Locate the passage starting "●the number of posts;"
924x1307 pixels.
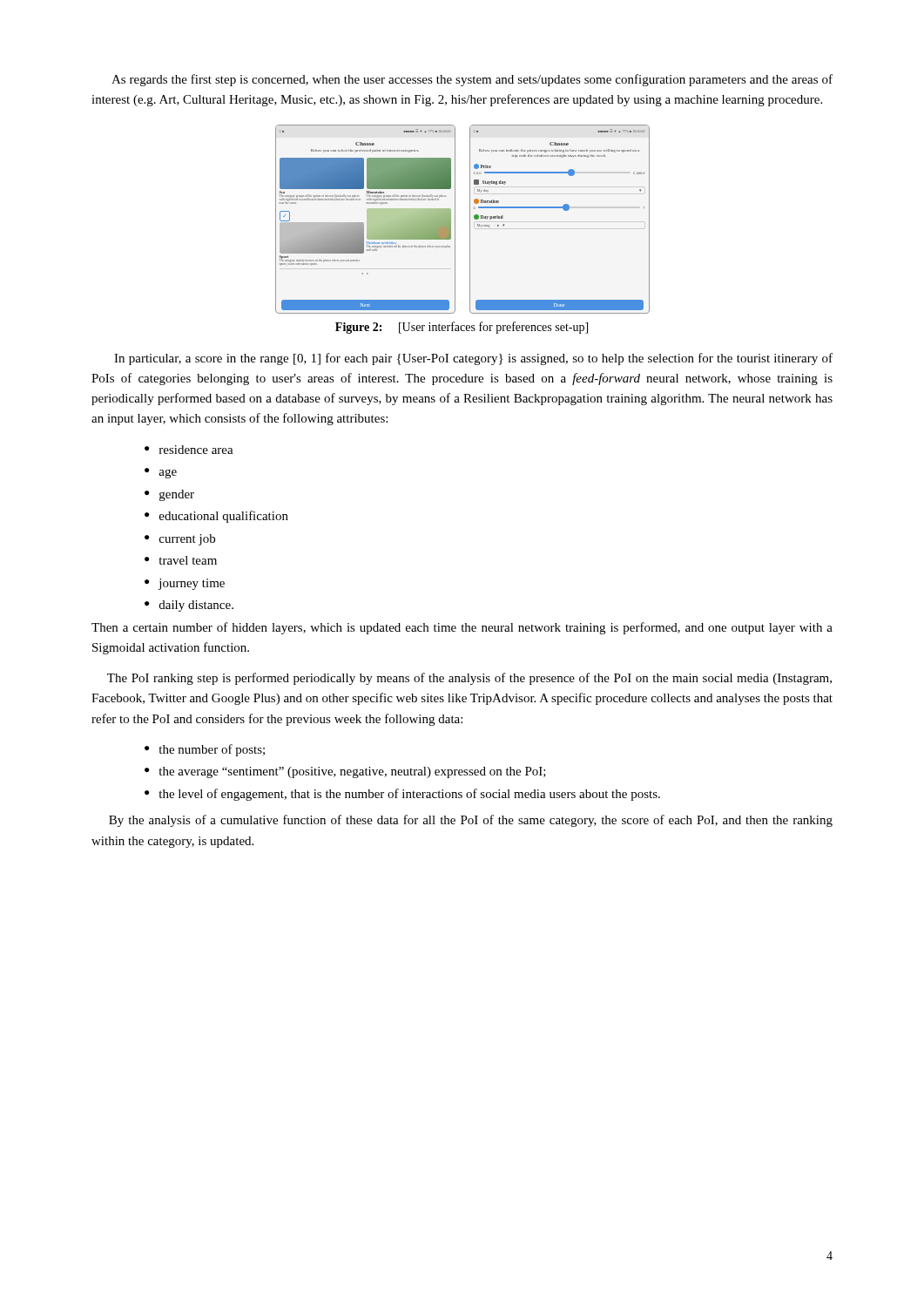(205, 749)
